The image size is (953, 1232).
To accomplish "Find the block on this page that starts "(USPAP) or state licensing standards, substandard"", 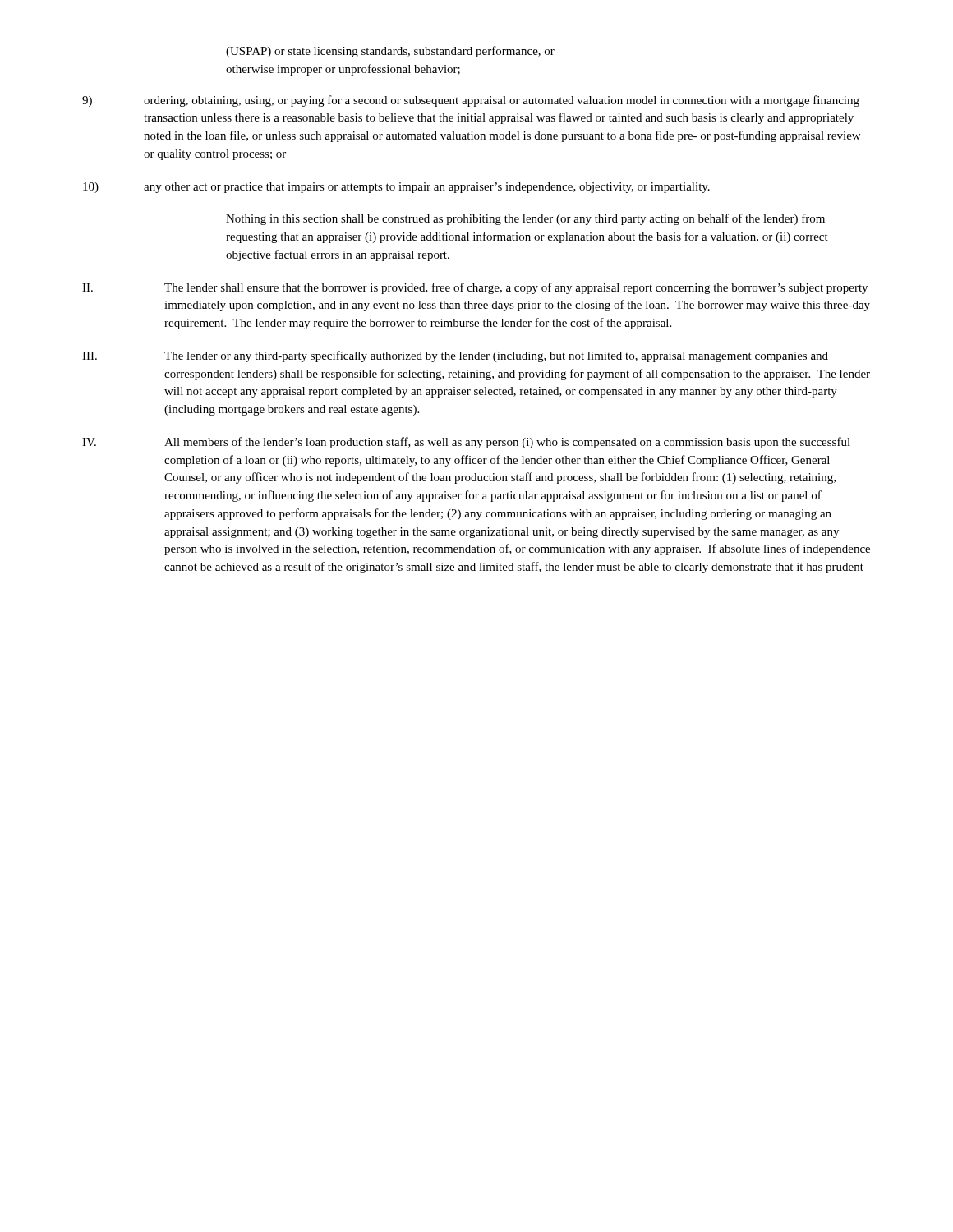I will coord(390,60).
